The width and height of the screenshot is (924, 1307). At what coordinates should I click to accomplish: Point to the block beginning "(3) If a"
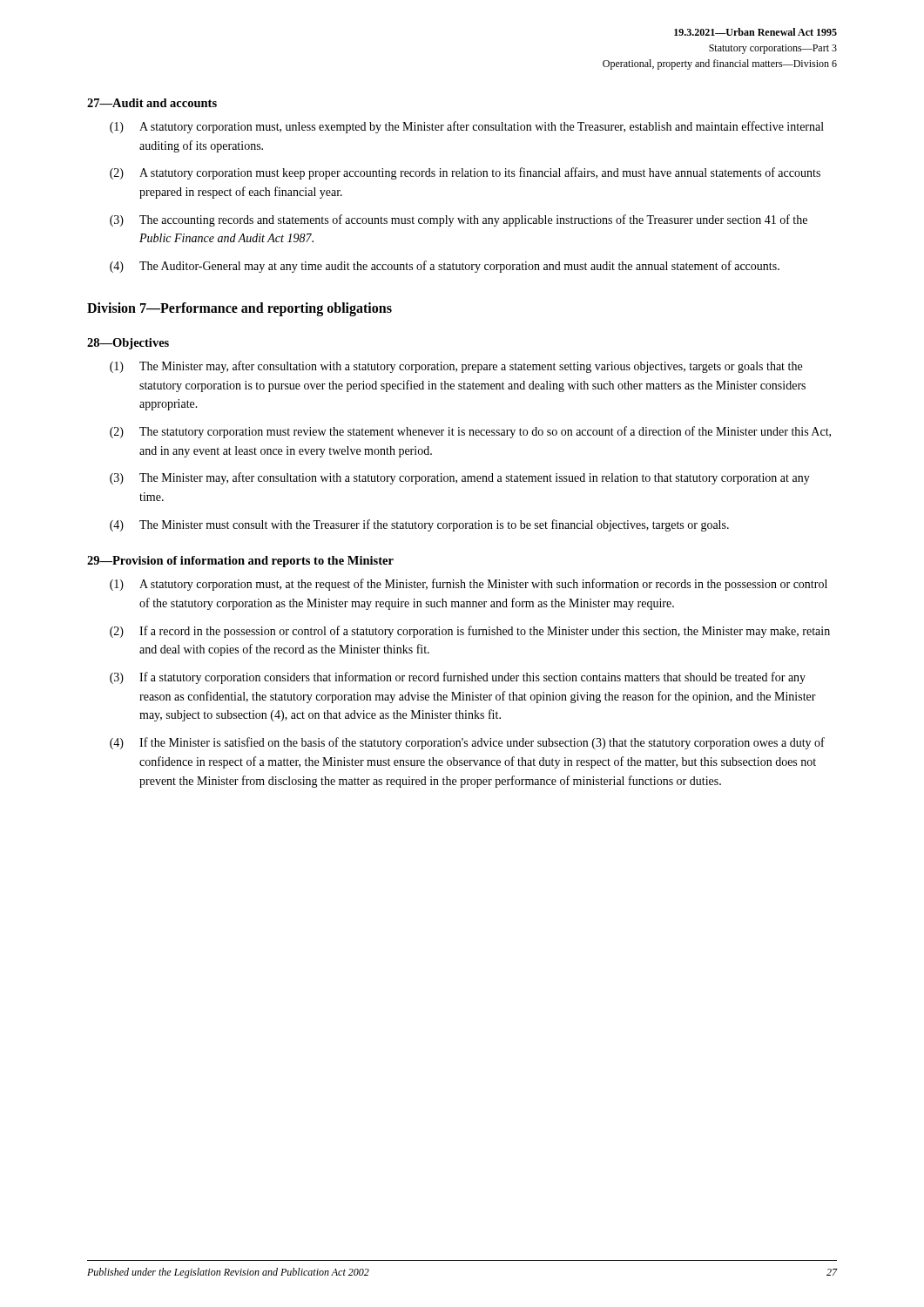click(462, 697)
